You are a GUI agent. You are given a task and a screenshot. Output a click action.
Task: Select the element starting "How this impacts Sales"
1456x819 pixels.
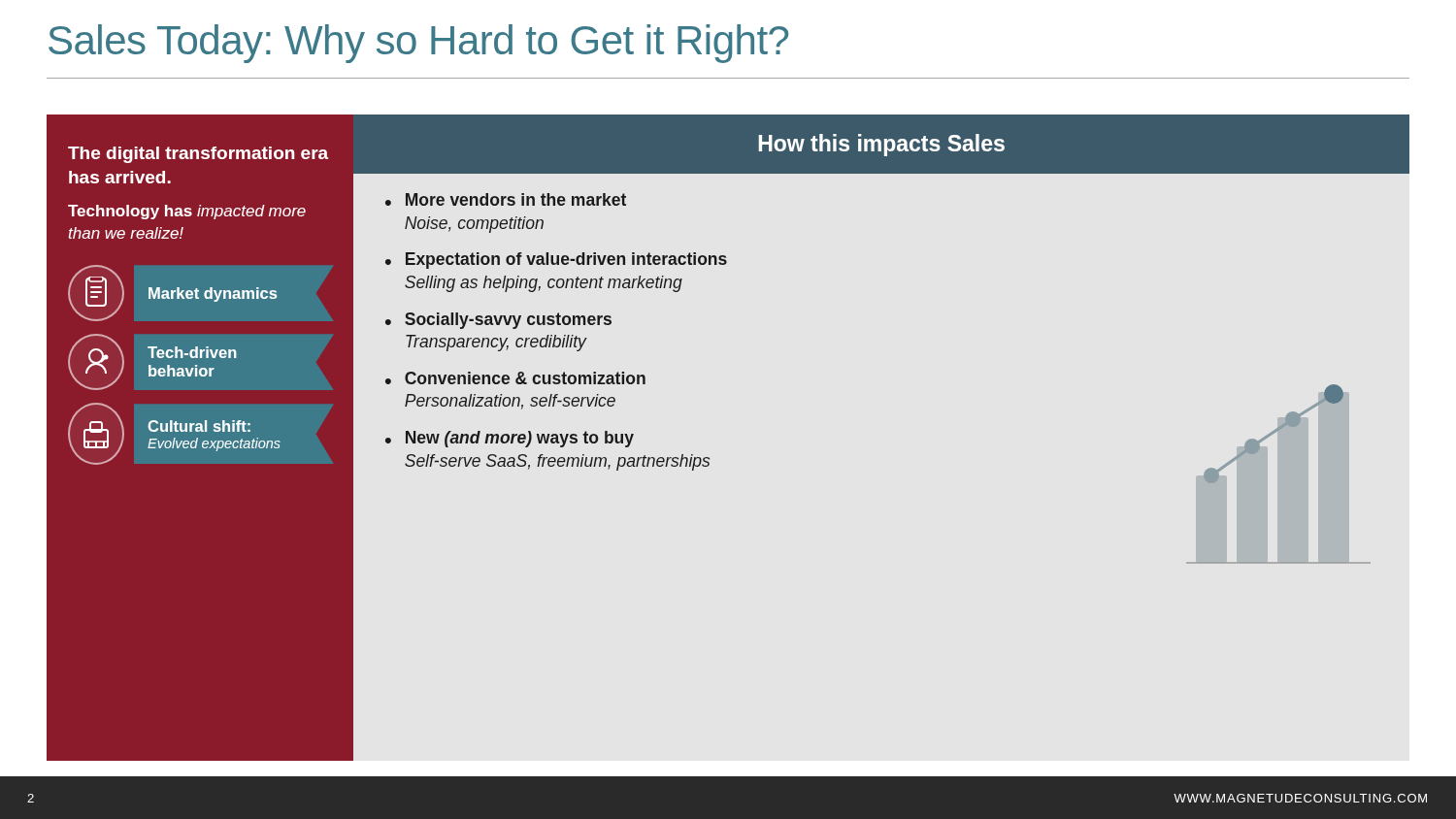(x=881, y=144)
